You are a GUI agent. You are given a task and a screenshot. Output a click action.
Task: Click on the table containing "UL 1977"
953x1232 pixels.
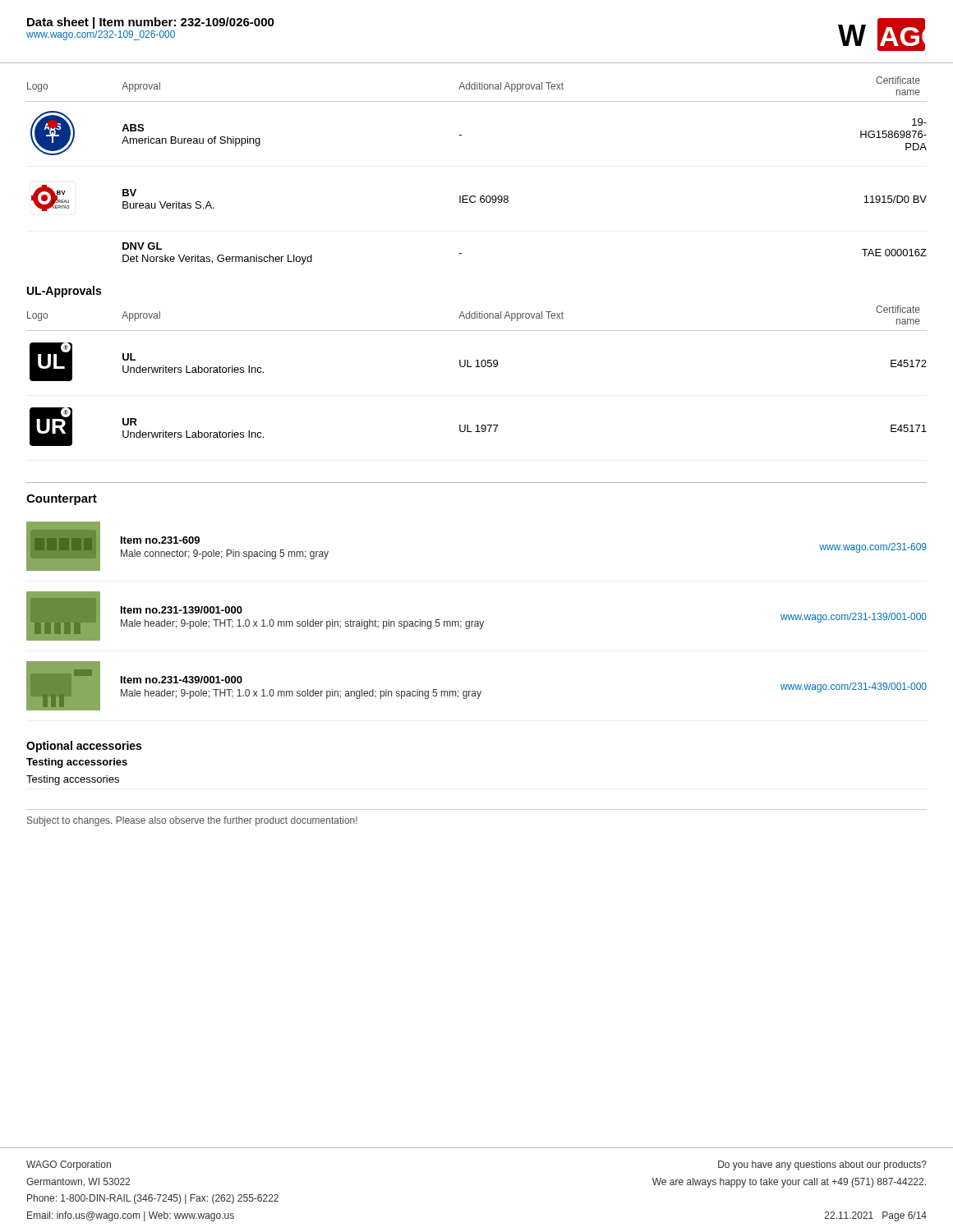(x=476, y=381)
